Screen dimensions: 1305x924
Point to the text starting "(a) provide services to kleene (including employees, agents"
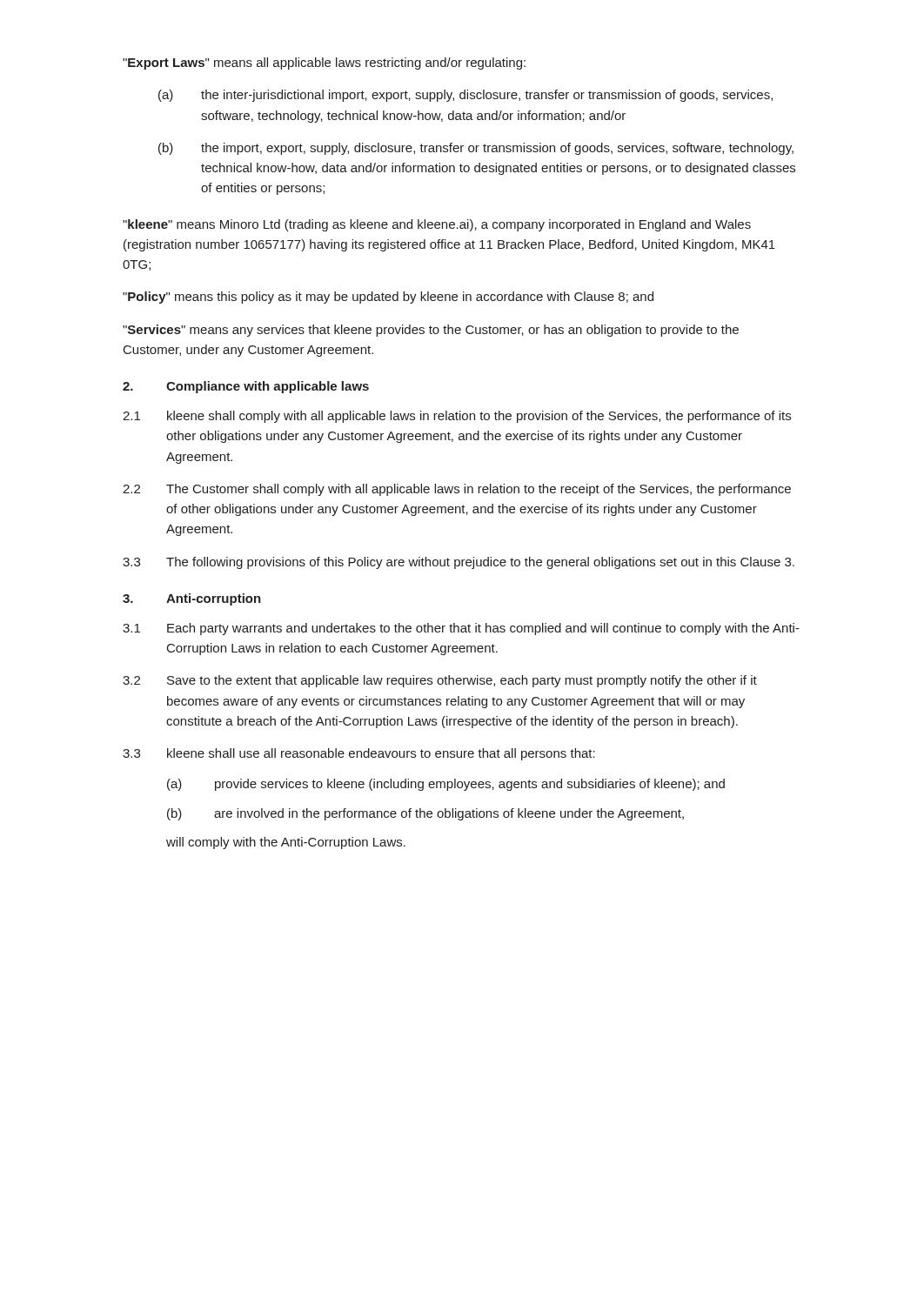tap(484, 784)
